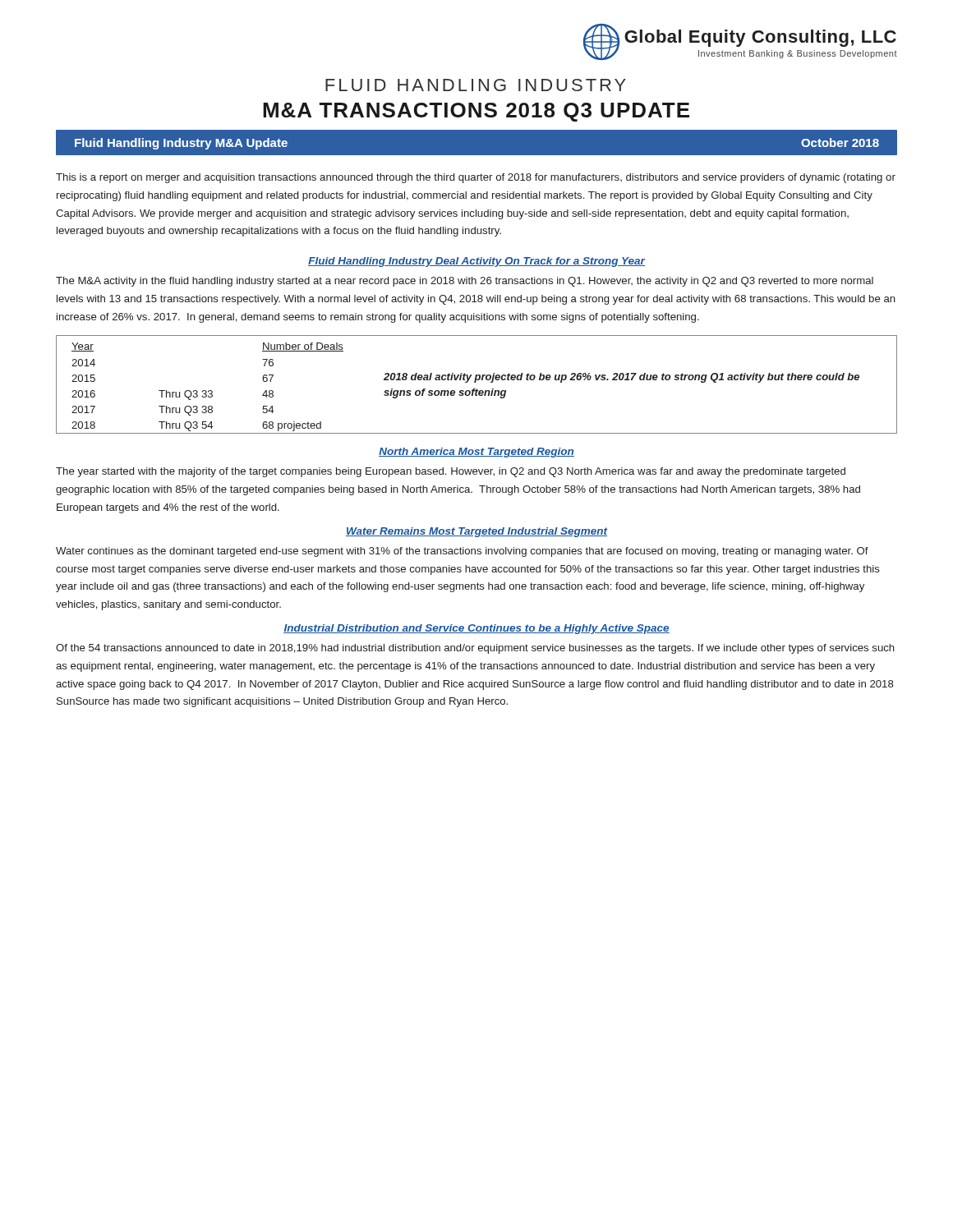Screen dimensions: 1232x953
Task: Point to the text block starting "Fluid Handling Industry Deal Activity"
Action: (476, 261)
